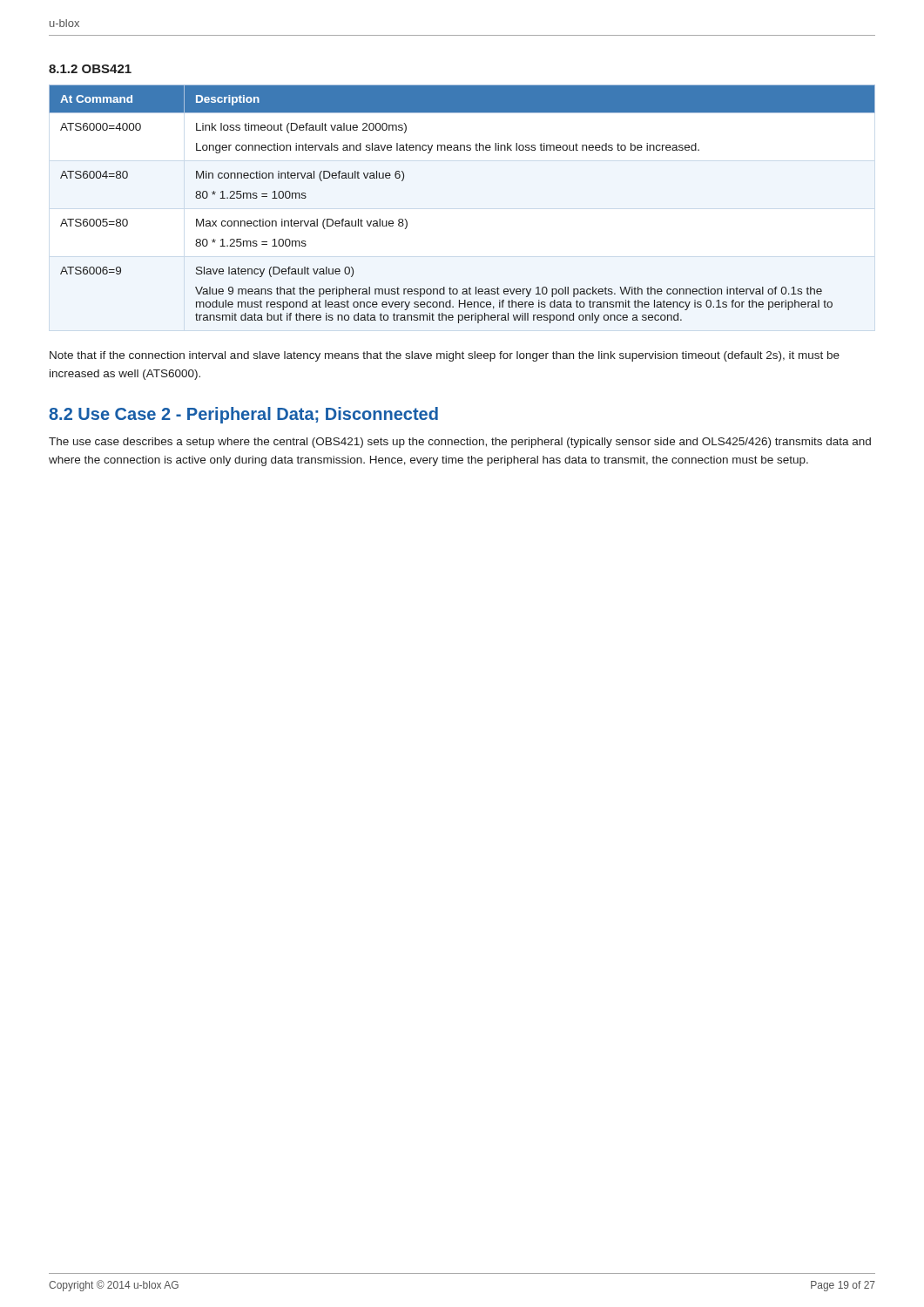Click on the passage starting "8.2 Use Case 2 -"

244,414
